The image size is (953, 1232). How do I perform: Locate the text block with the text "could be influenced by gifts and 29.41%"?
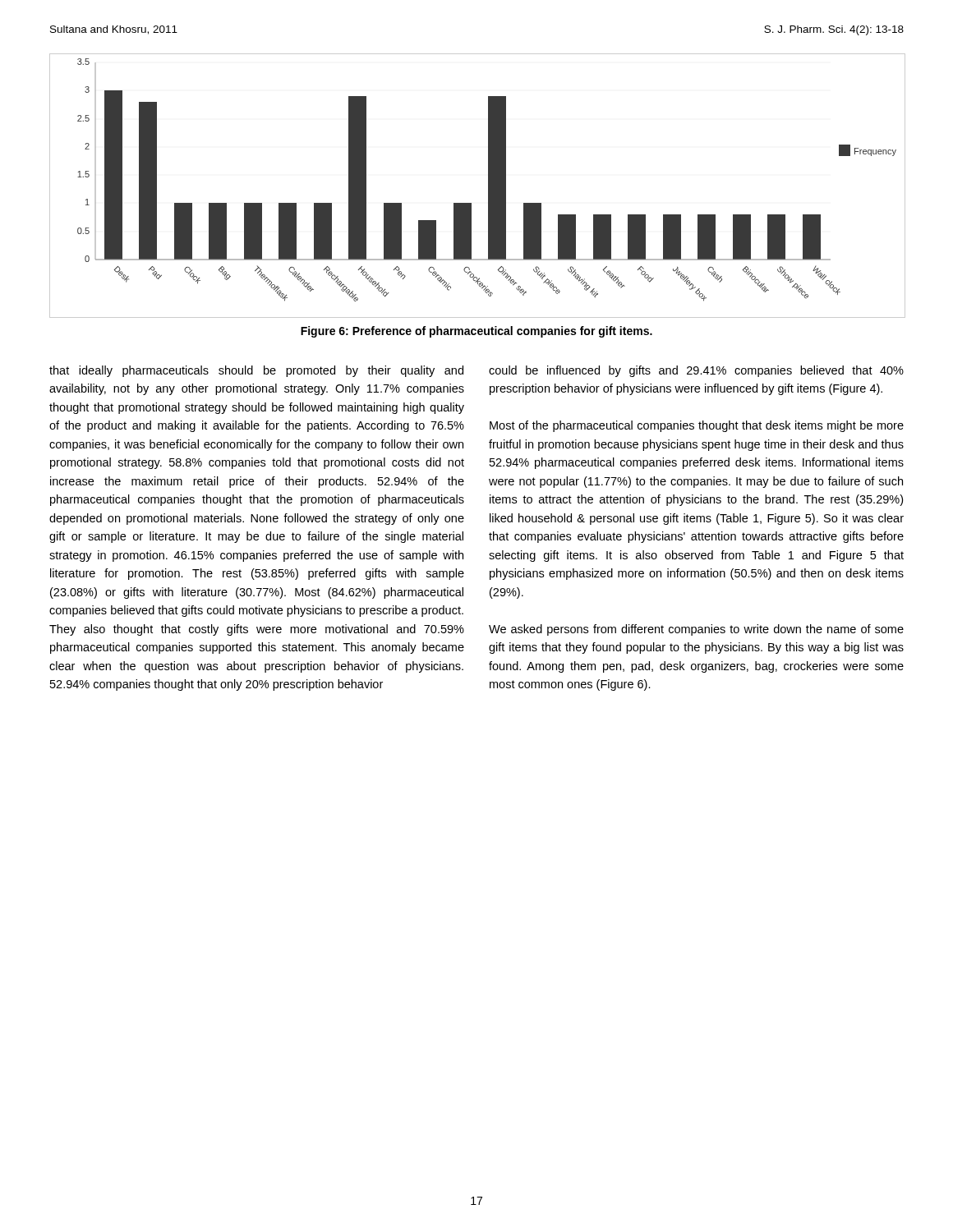tap(696, 527)
